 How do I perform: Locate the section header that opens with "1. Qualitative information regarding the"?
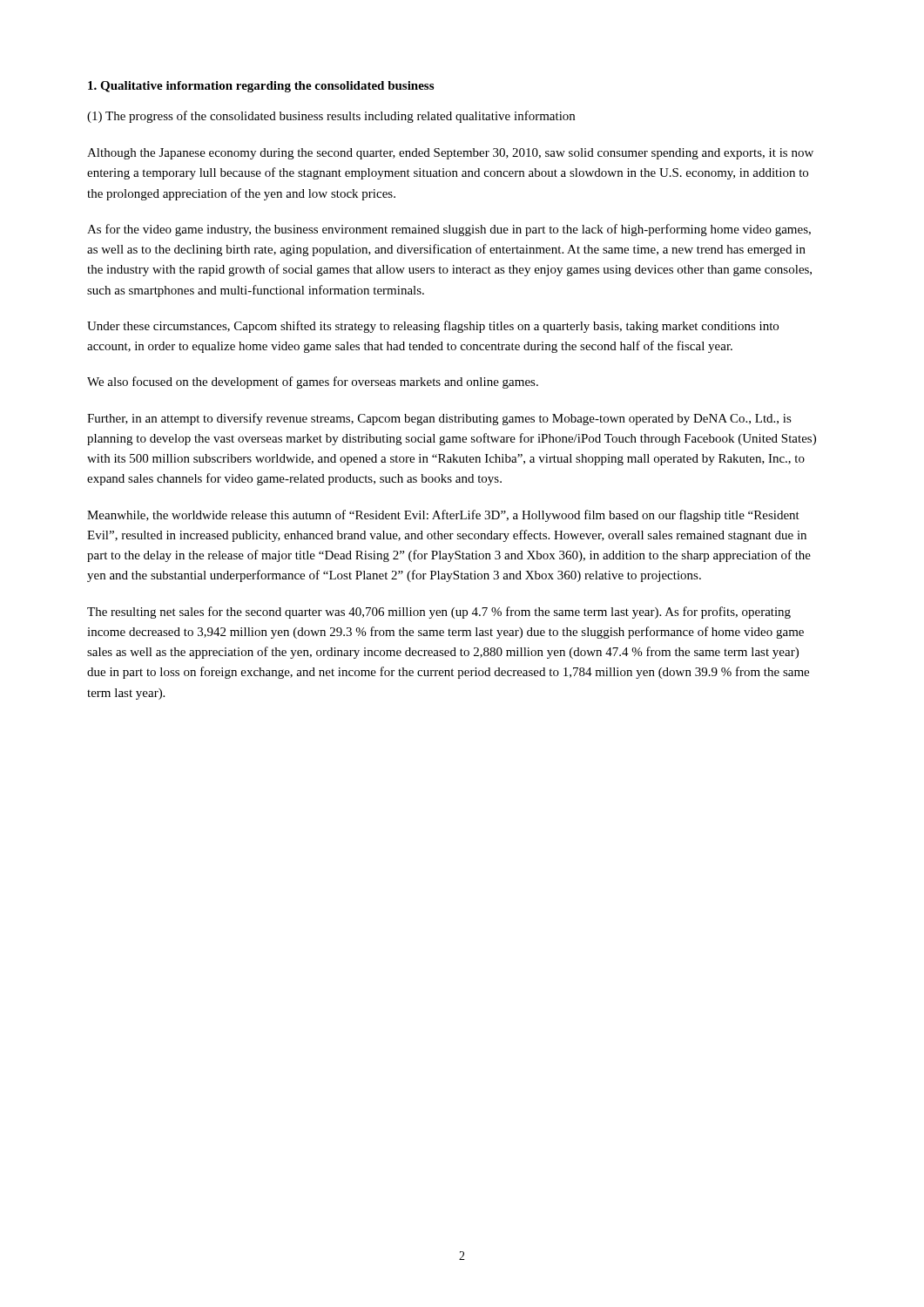(x=261, y=85)
